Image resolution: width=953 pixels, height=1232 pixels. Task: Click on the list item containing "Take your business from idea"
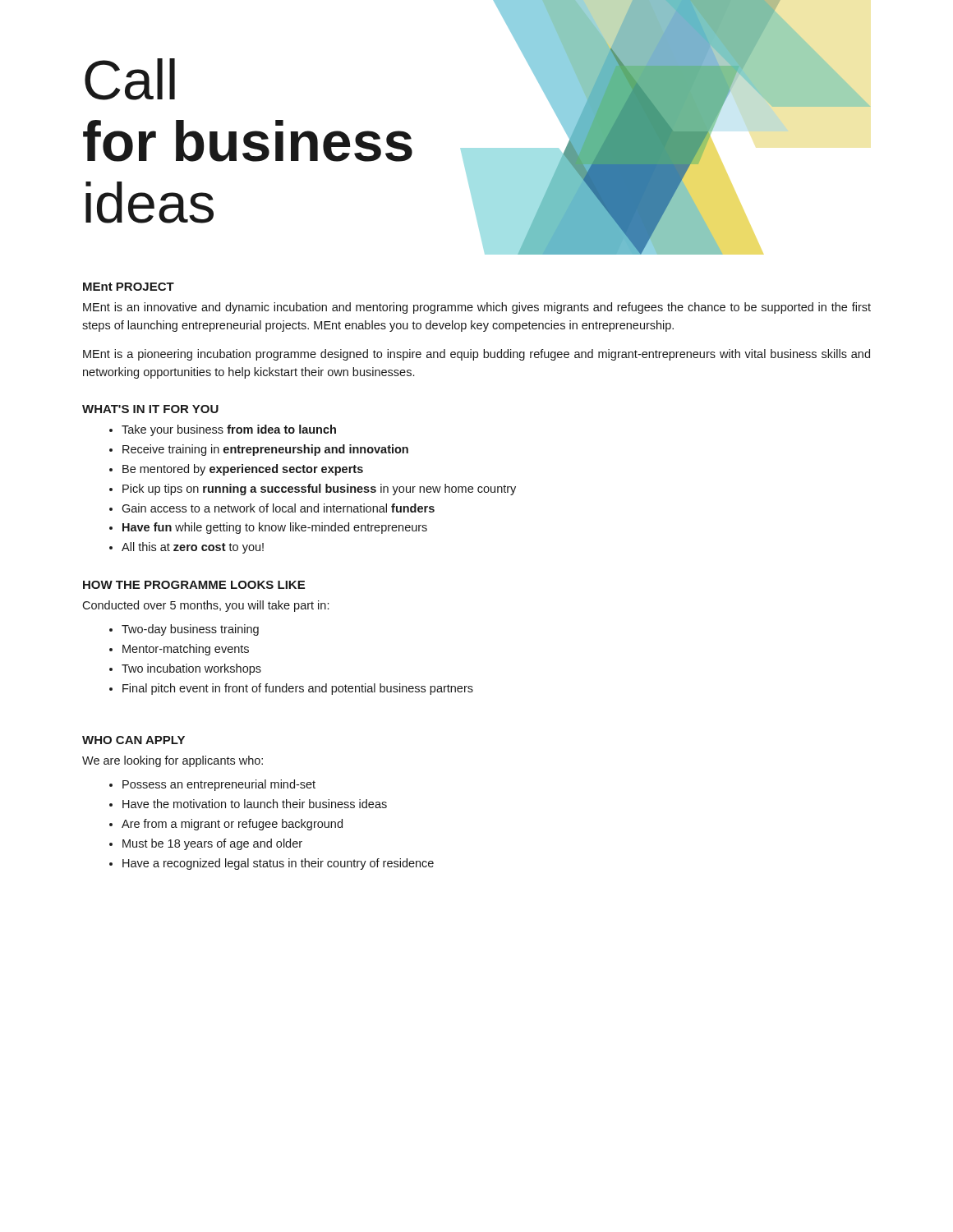[229, 429]
